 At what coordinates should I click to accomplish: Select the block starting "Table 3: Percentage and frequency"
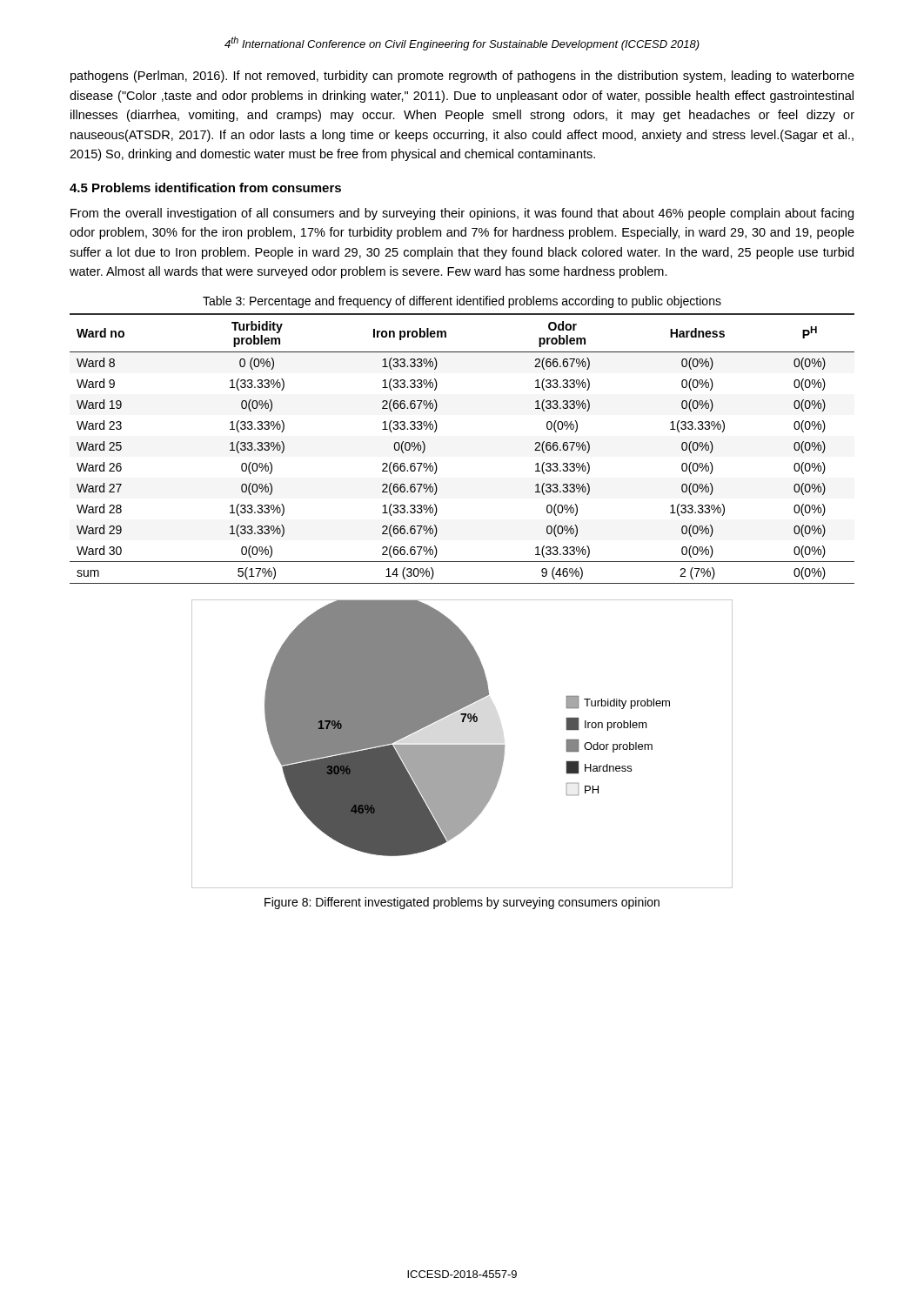462,301
